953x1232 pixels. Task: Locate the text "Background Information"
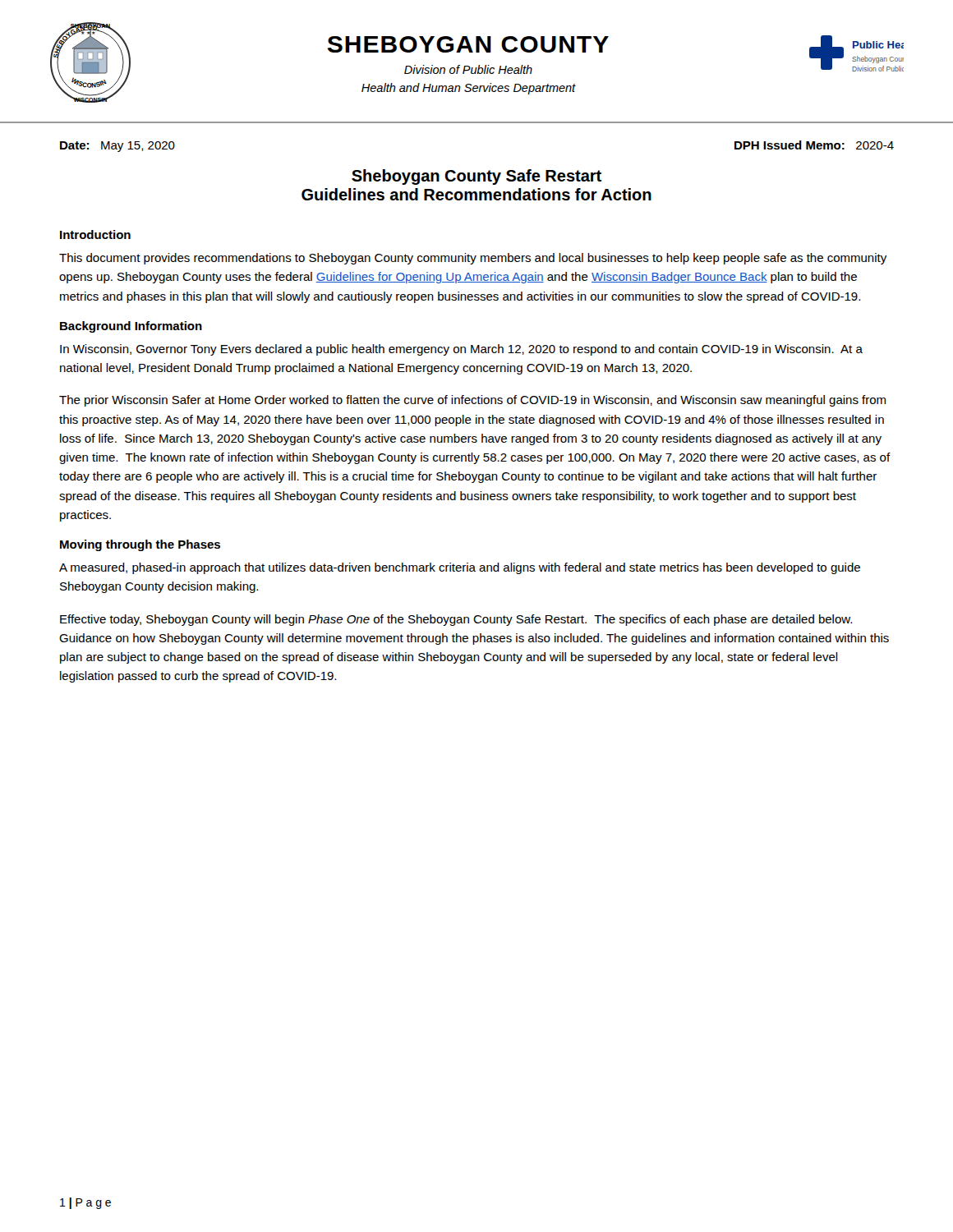131,325
